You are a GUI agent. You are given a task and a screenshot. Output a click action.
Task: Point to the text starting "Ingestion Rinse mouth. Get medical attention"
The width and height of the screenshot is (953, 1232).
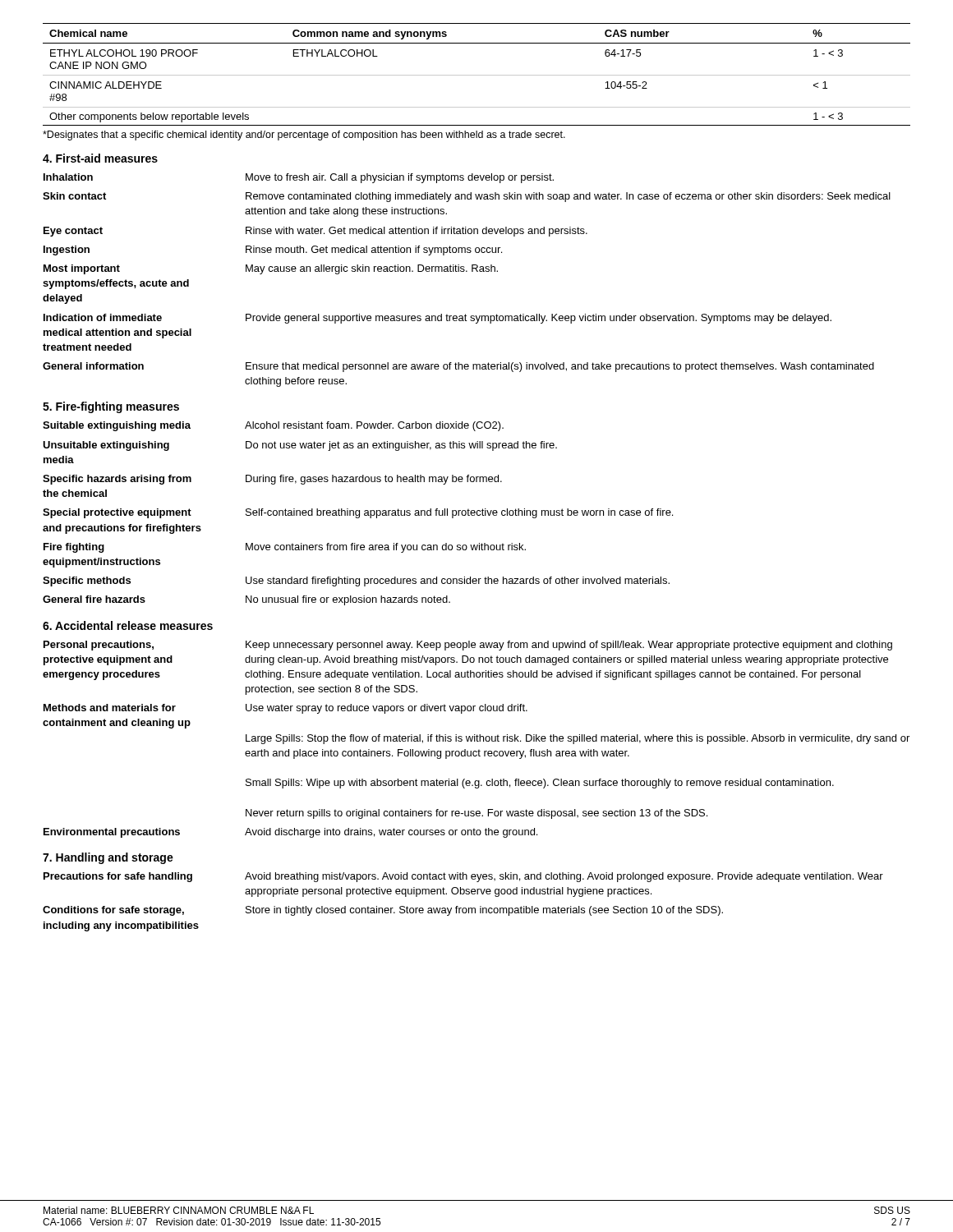point(476,250)
